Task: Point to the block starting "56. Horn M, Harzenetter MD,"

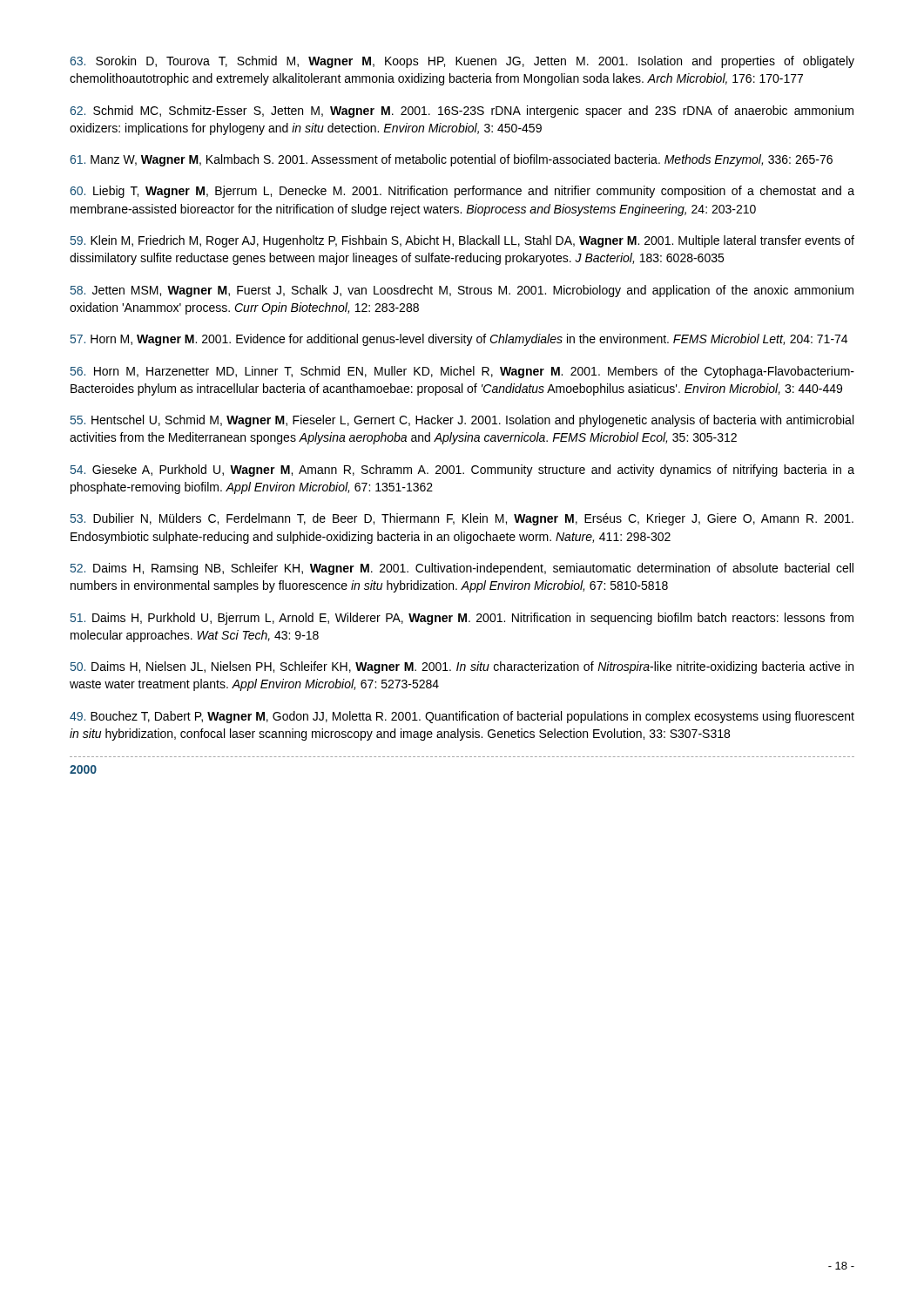Action: coord(462,380)
